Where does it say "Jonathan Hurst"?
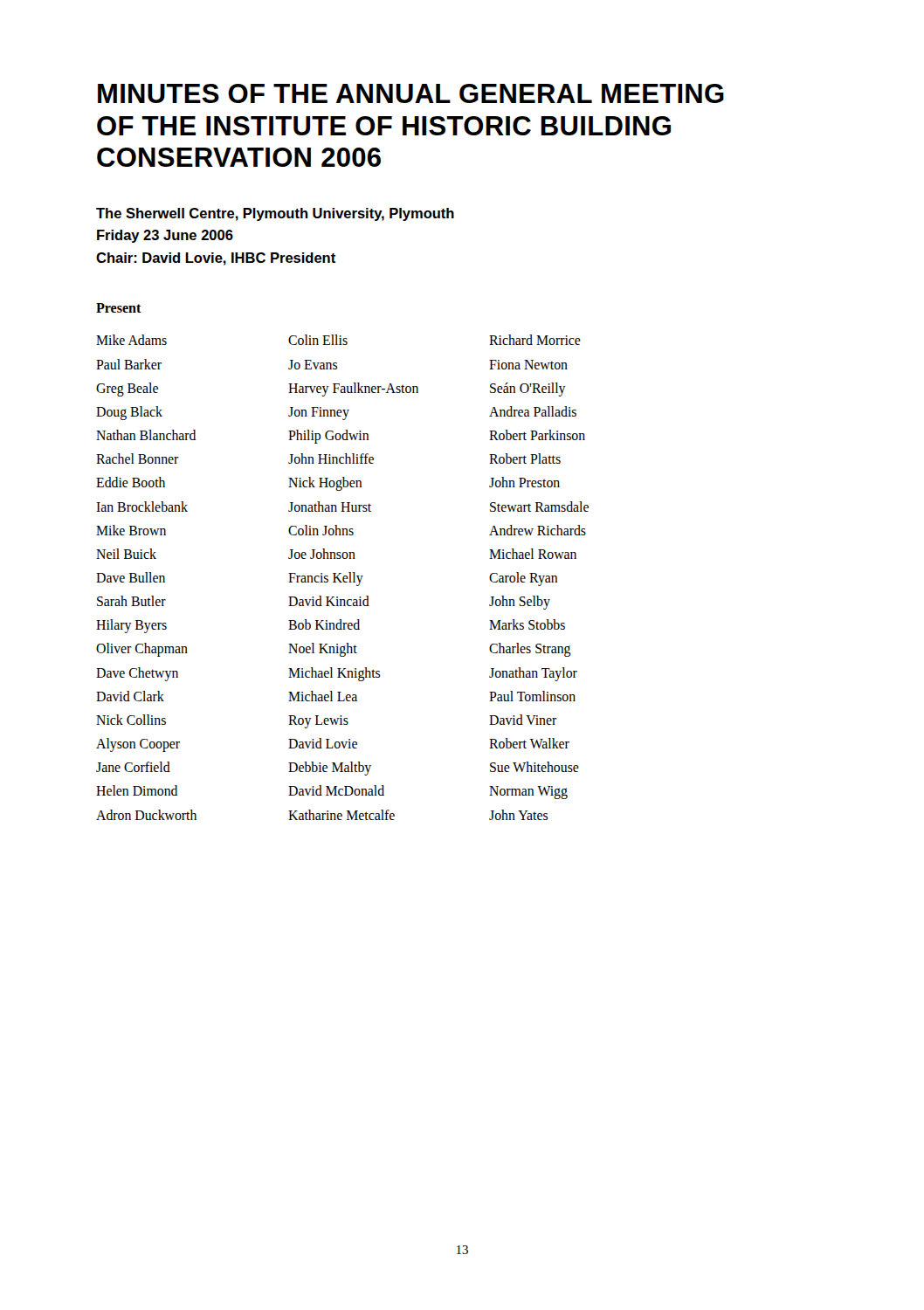The image size is (924, 1310). [330, 507]
